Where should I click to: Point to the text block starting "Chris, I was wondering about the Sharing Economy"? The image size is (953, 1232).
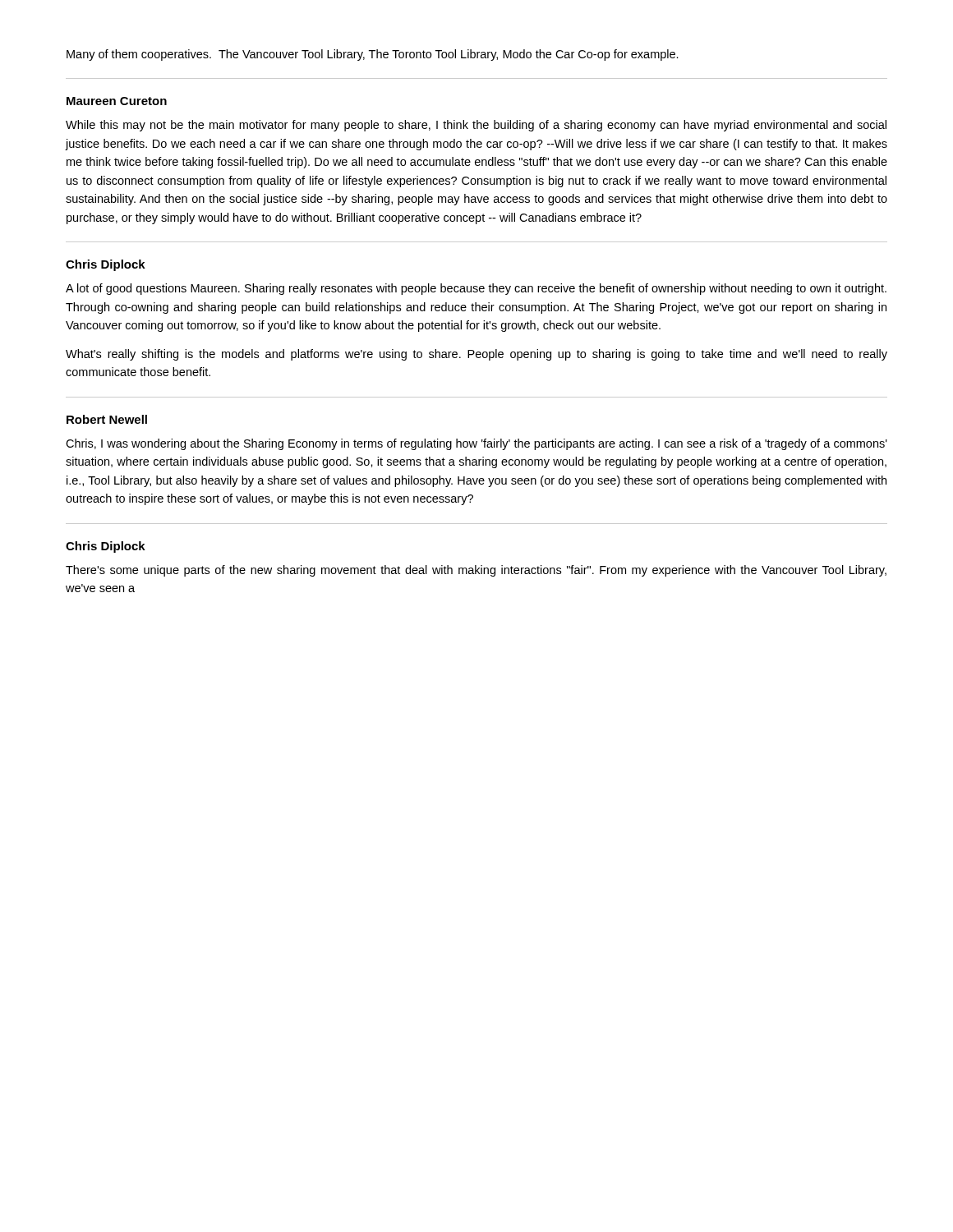click(x=476, y=471)
